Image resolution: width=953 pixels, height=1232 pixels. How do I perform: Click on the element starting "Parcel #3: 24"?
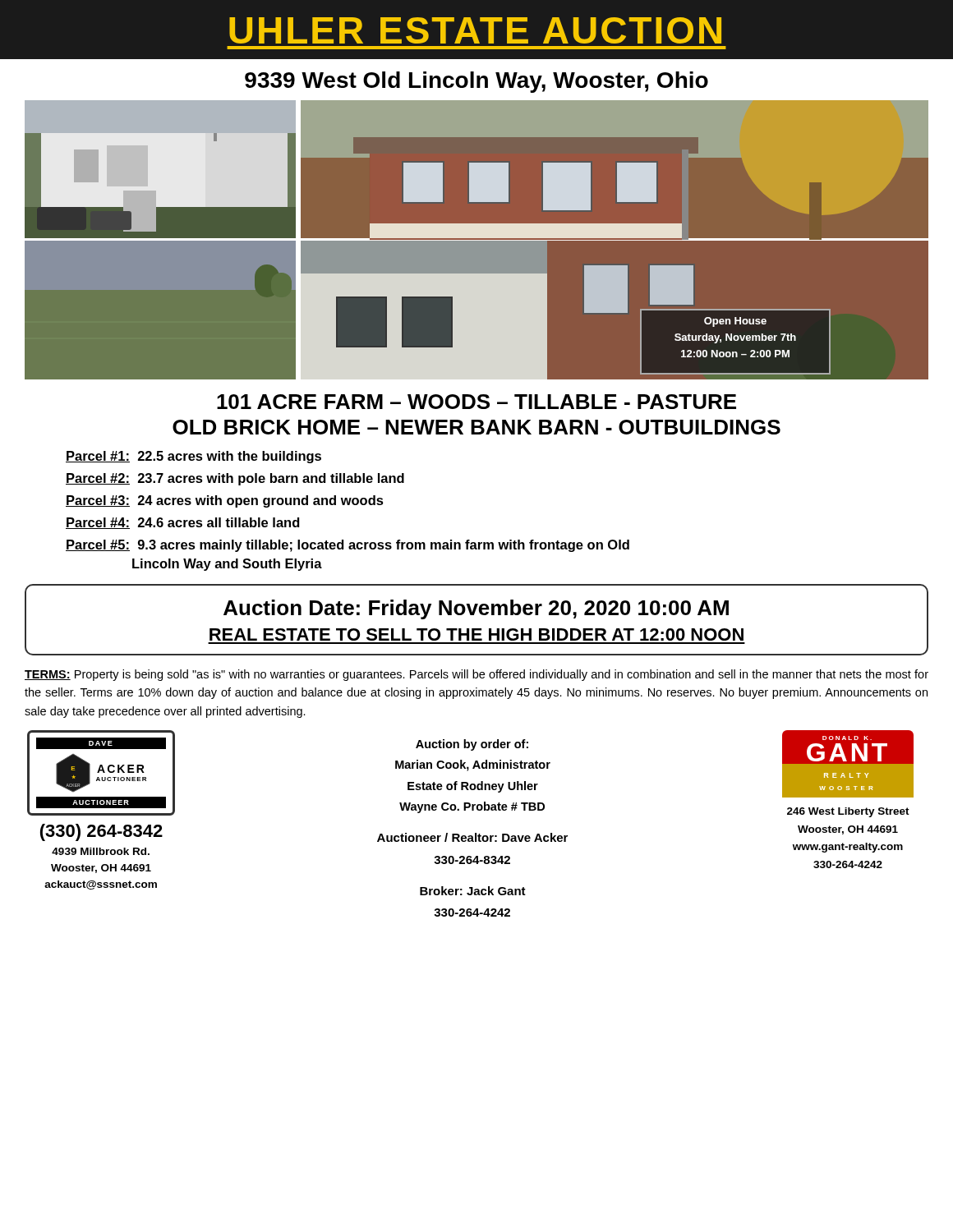225,500
